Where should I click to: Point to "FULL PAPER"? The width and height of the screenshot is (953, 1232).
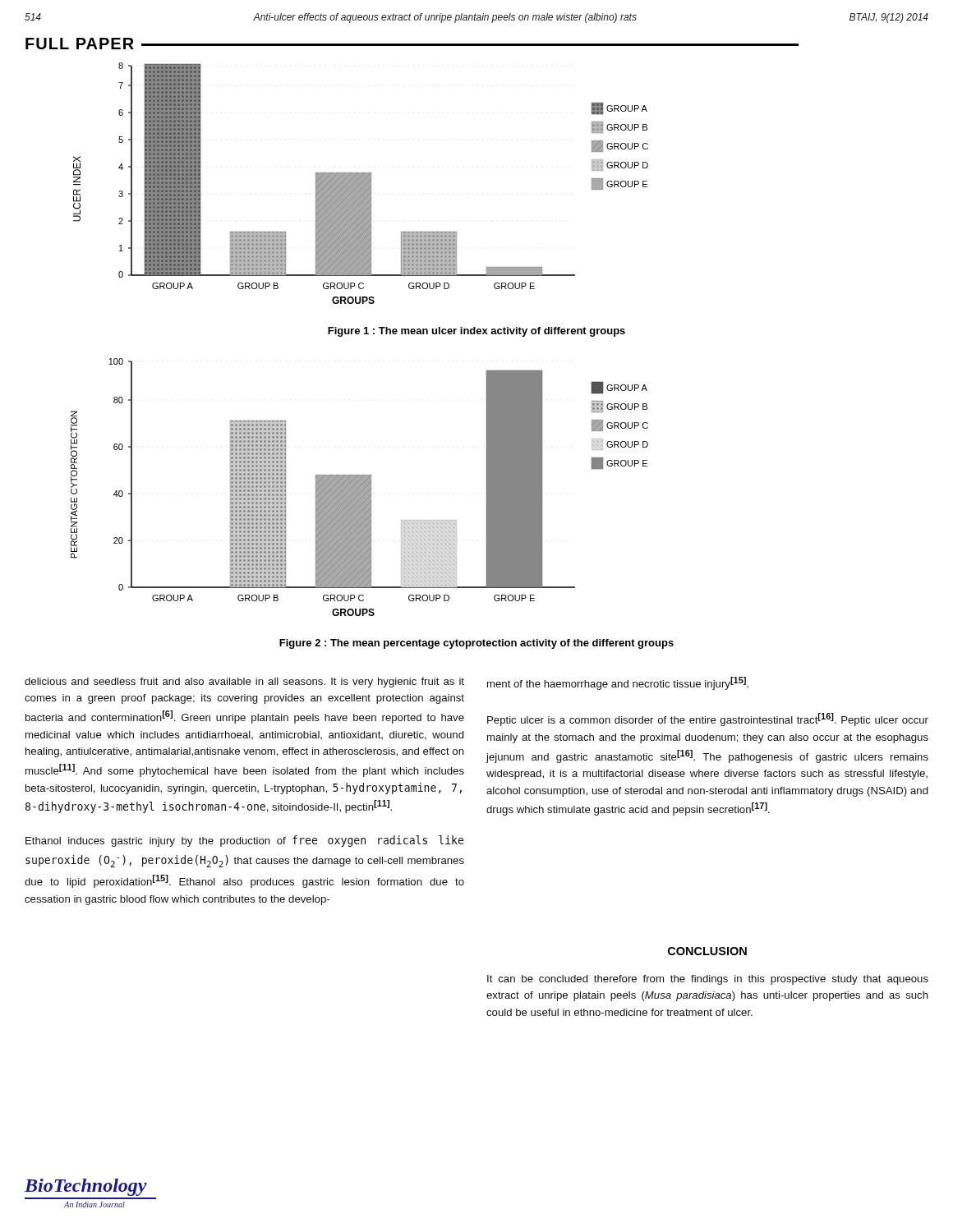[x=412, y=44]
